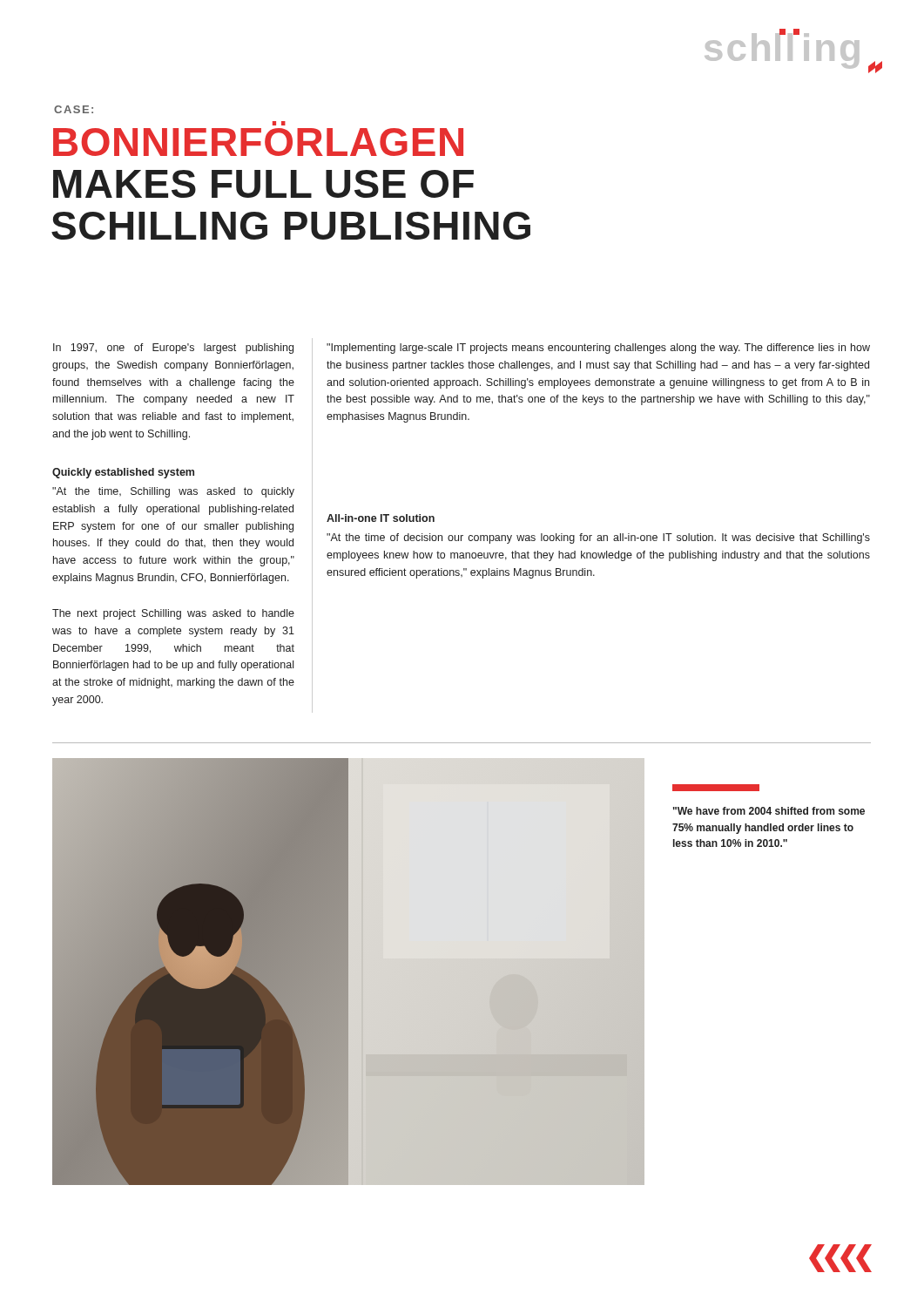
Task: Click on the text block that says "In 1997, one"
Action: (x=173, y=391)
